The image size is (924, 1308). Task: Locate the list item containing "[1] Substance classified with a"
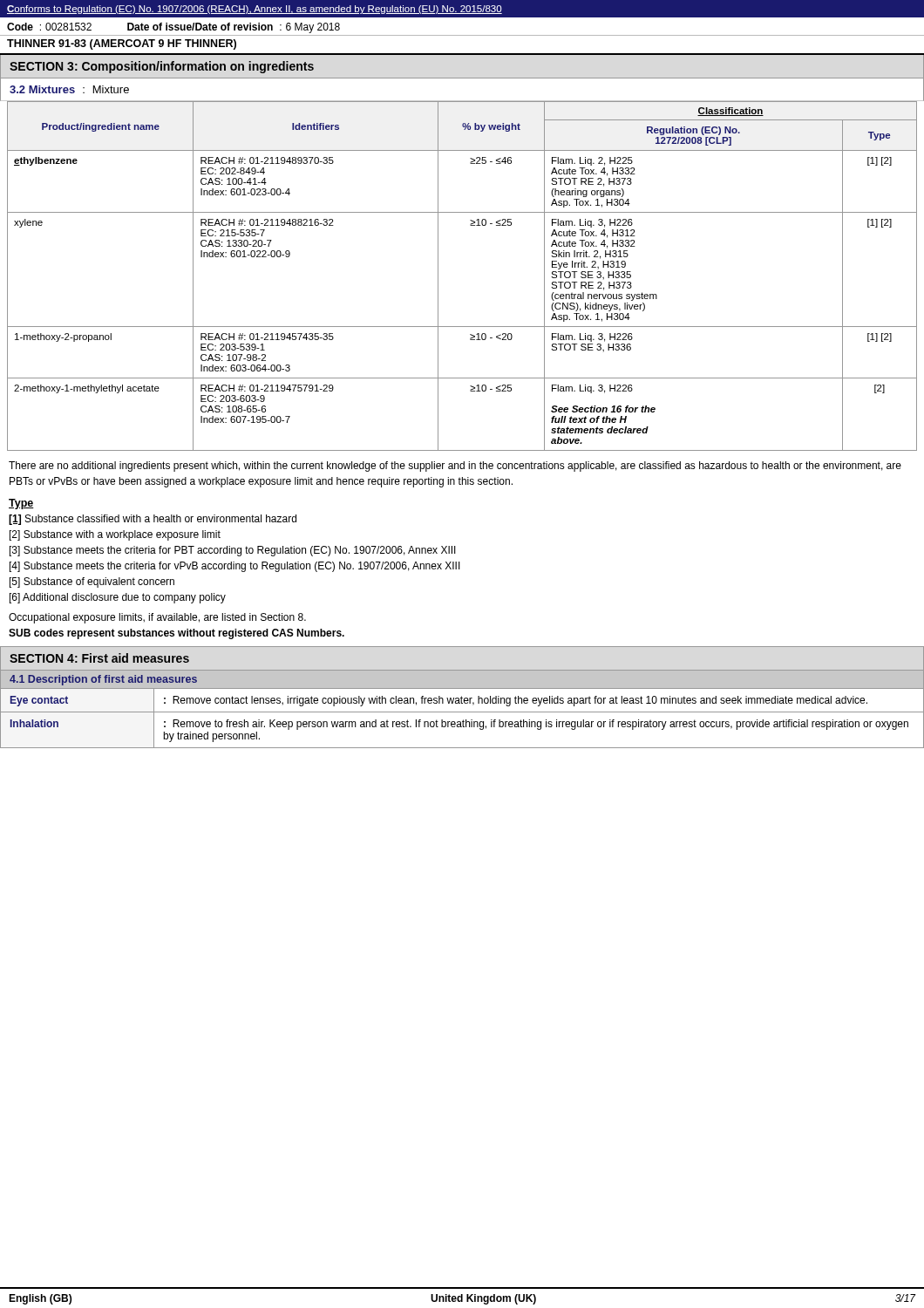click(153, 519)
